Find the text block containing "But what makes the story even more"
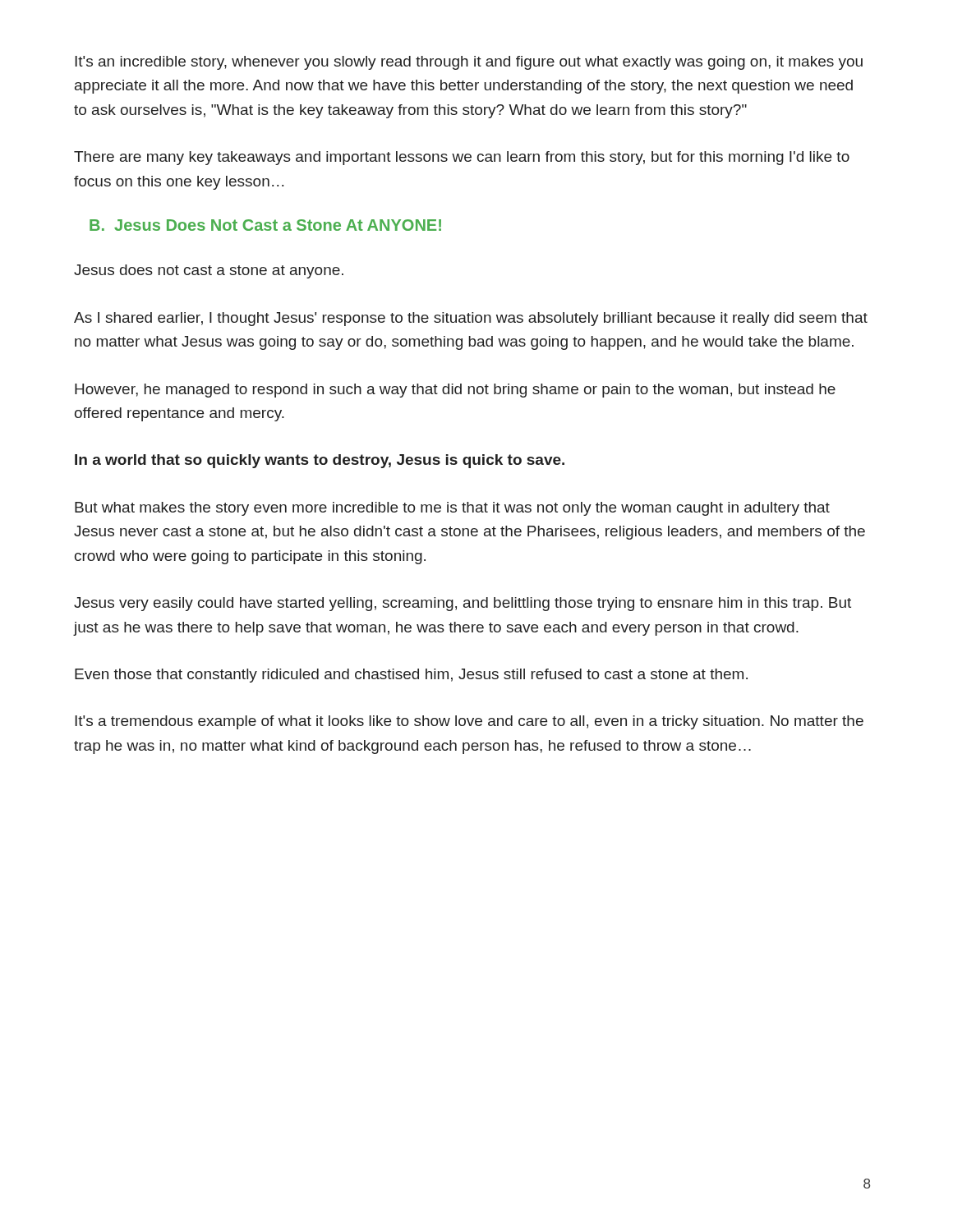The width and height of the screenshot is (953, 1232). 470,531
